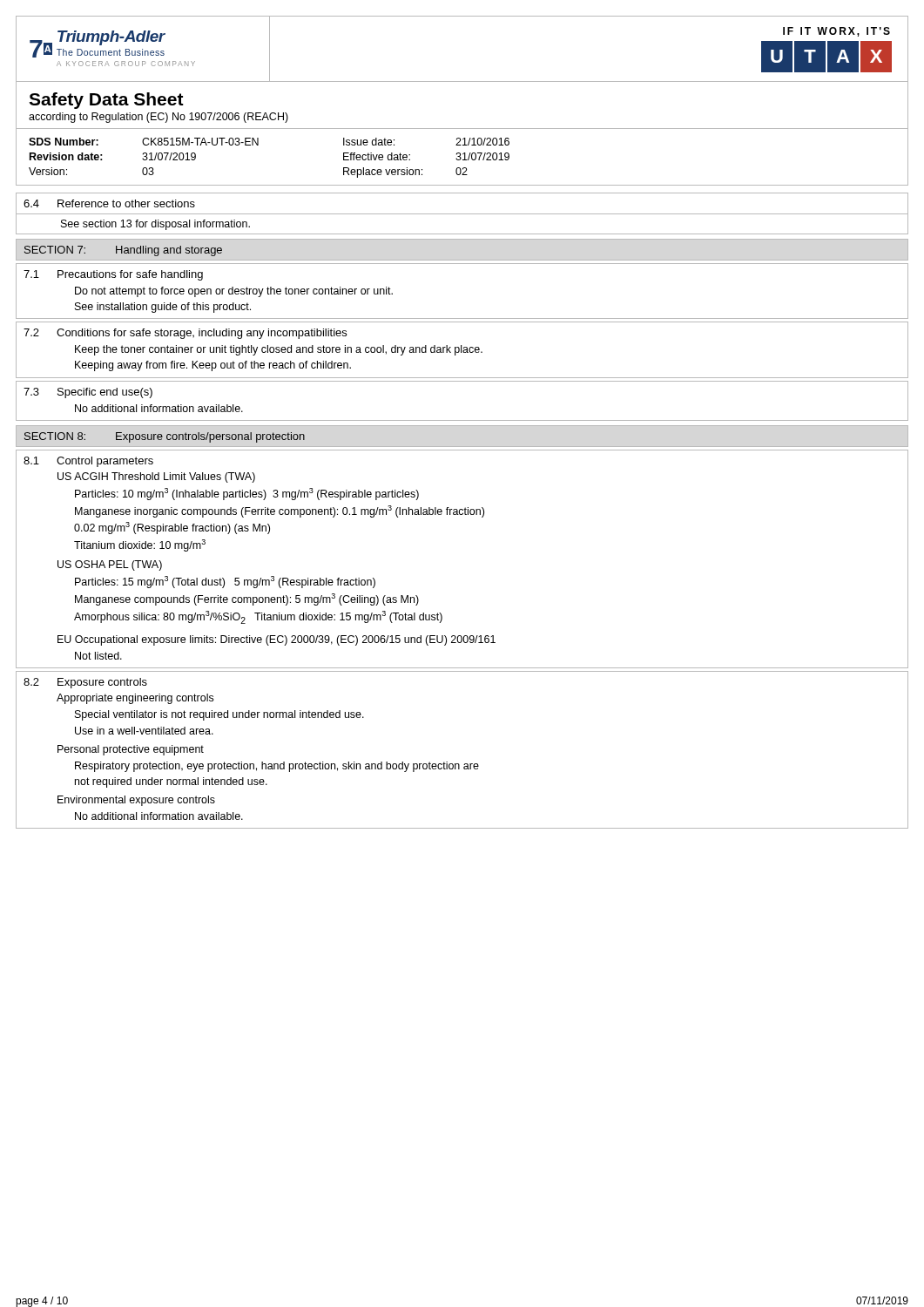This screenshot has height=1307, width=924.
Task: Select the text block starting "US OSHA PEL (TWA)"
Action: 109,565
